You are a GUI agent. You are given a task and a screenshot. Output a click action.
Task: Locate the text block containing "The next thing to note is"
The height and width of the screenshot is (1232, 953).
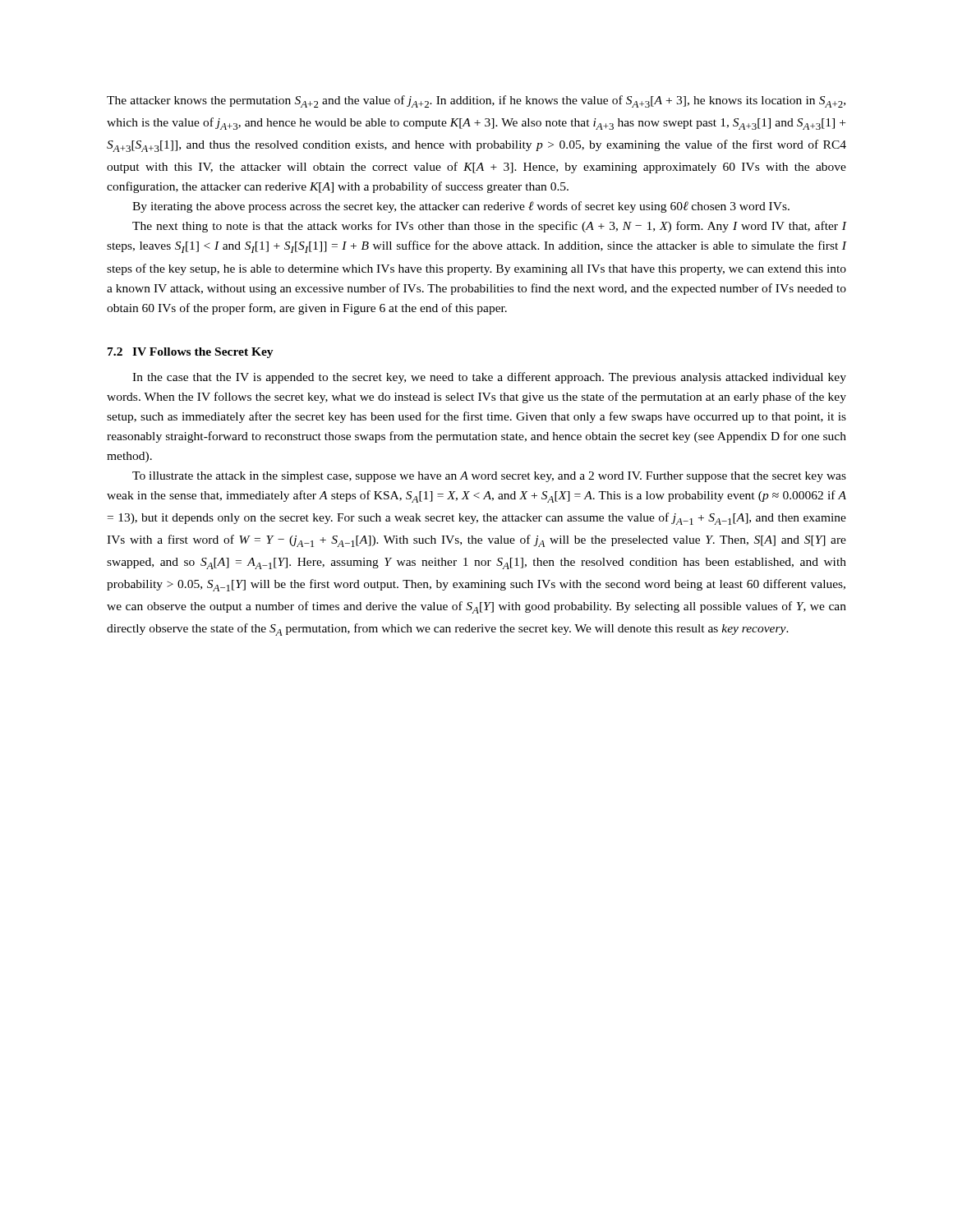pos(476,266)
